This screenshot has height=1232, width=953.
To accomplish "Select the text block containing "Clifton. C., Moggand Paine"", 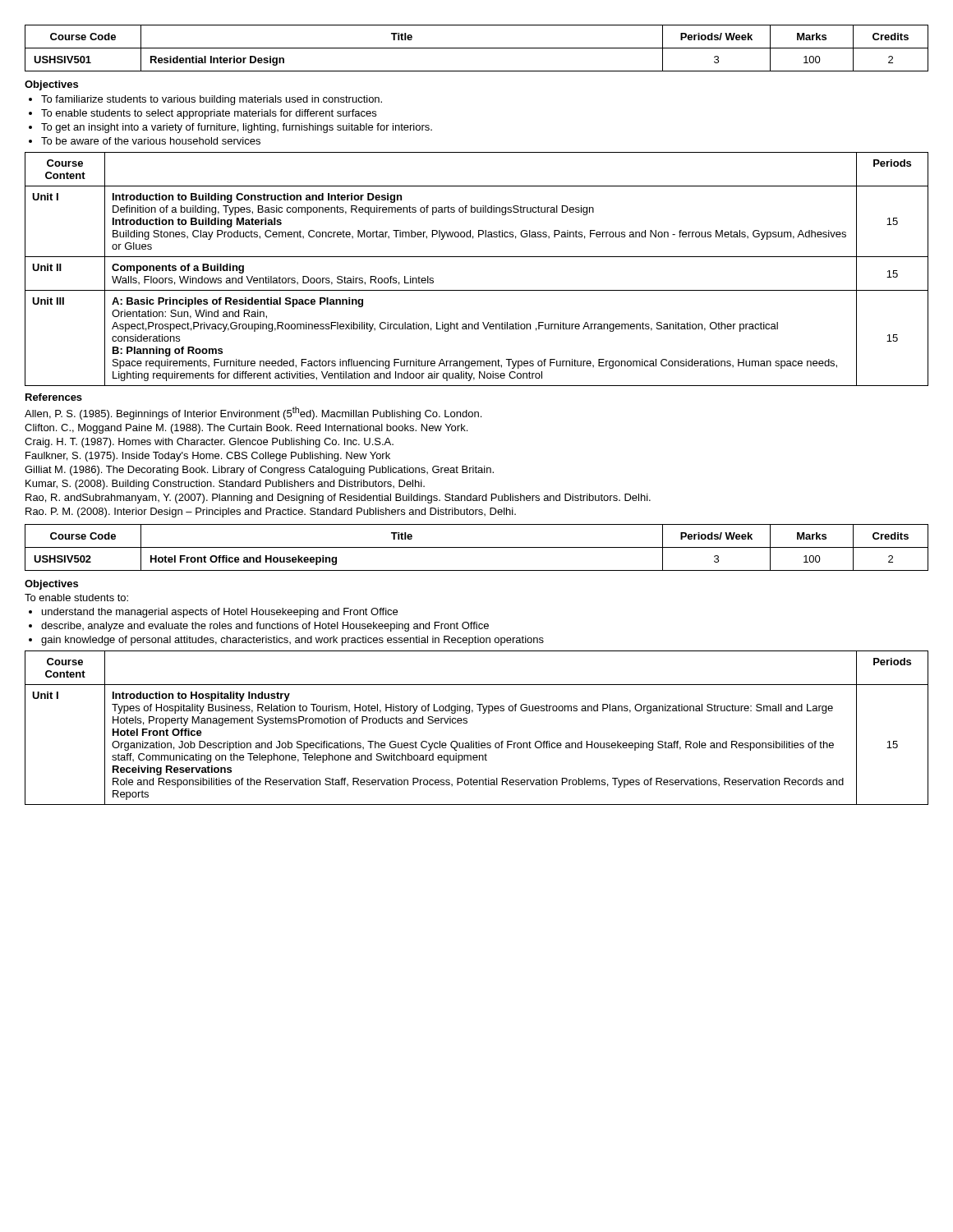I will click(x=247, y=428).
